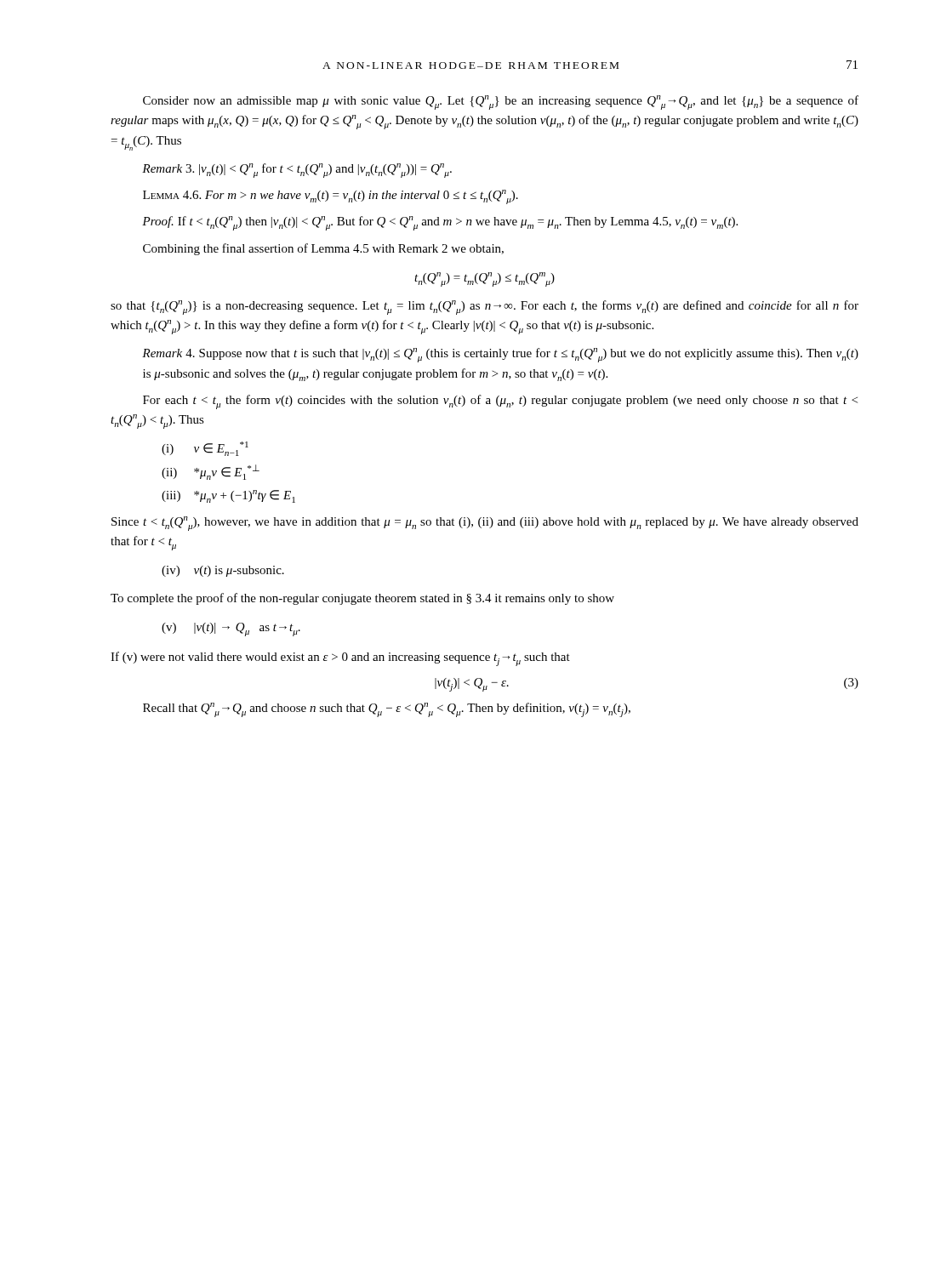
Task: Click on the region starting "Remark 3. |νn(t)| < Qnμ for"
Action: point(297,171)
